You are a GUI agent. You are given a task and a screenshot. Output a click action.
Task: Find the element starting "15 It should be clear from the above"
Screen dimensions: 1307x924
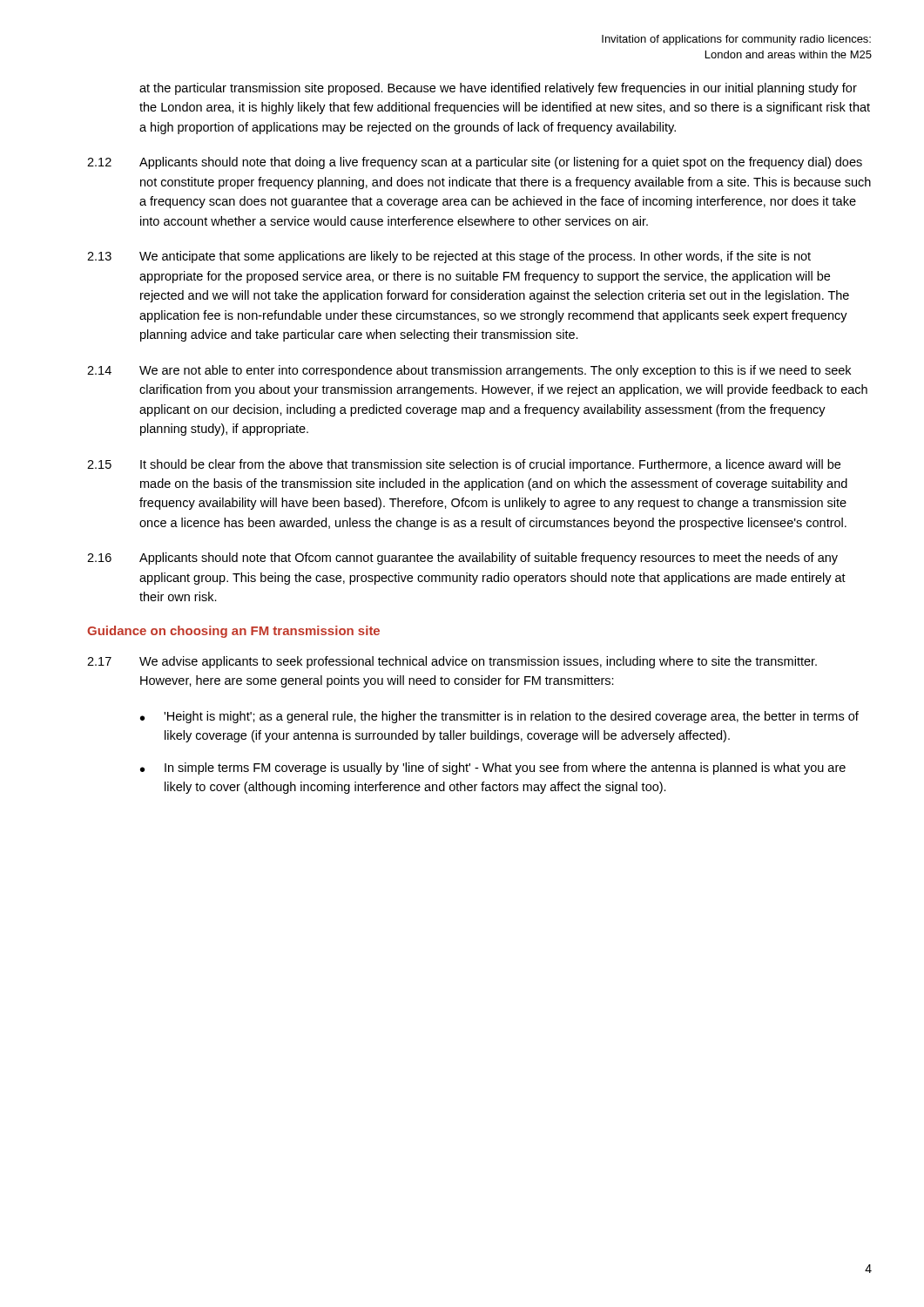479,494
